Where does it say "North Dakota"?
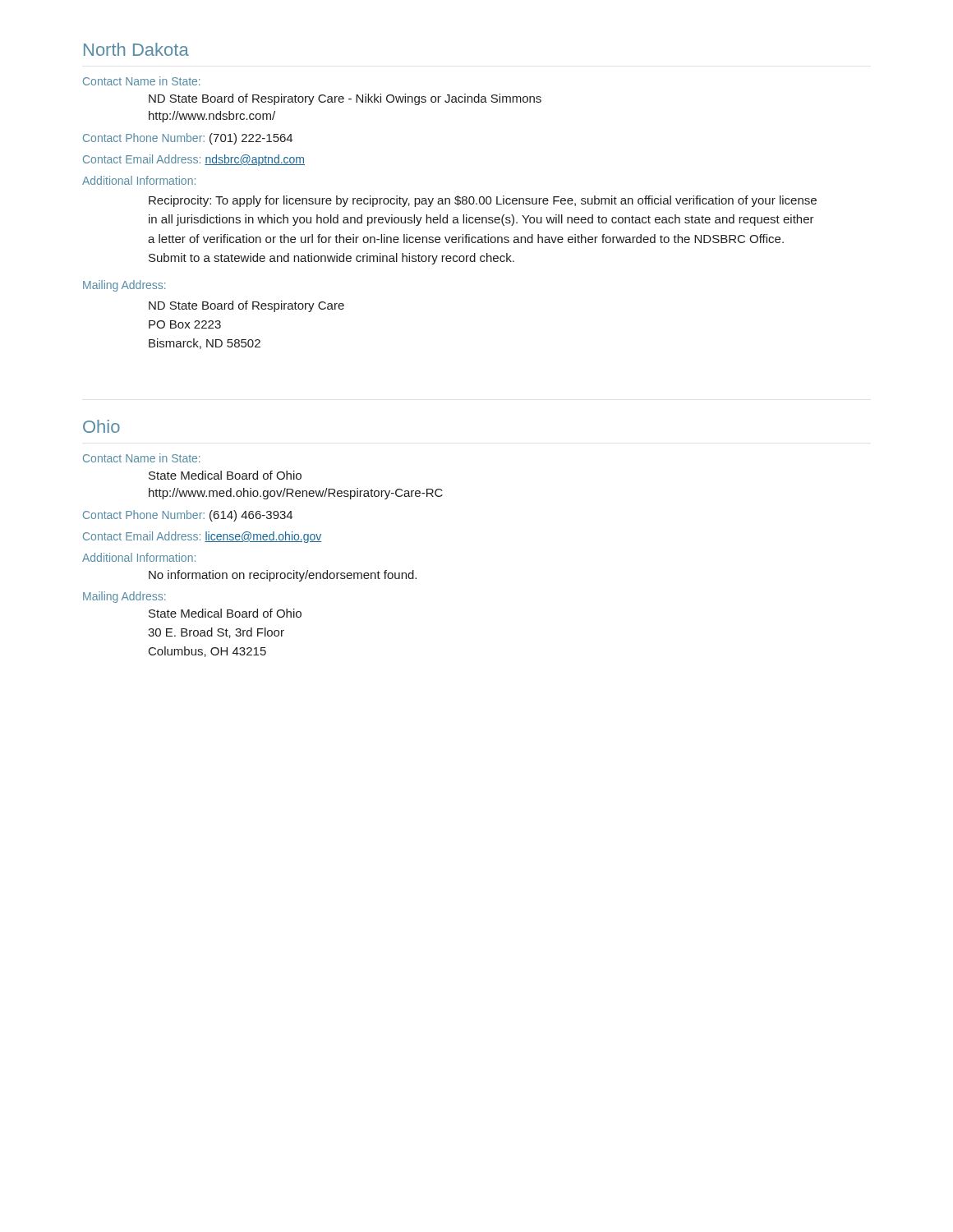The width and height of the screenshot is (953, 1232). click(136, 49)
